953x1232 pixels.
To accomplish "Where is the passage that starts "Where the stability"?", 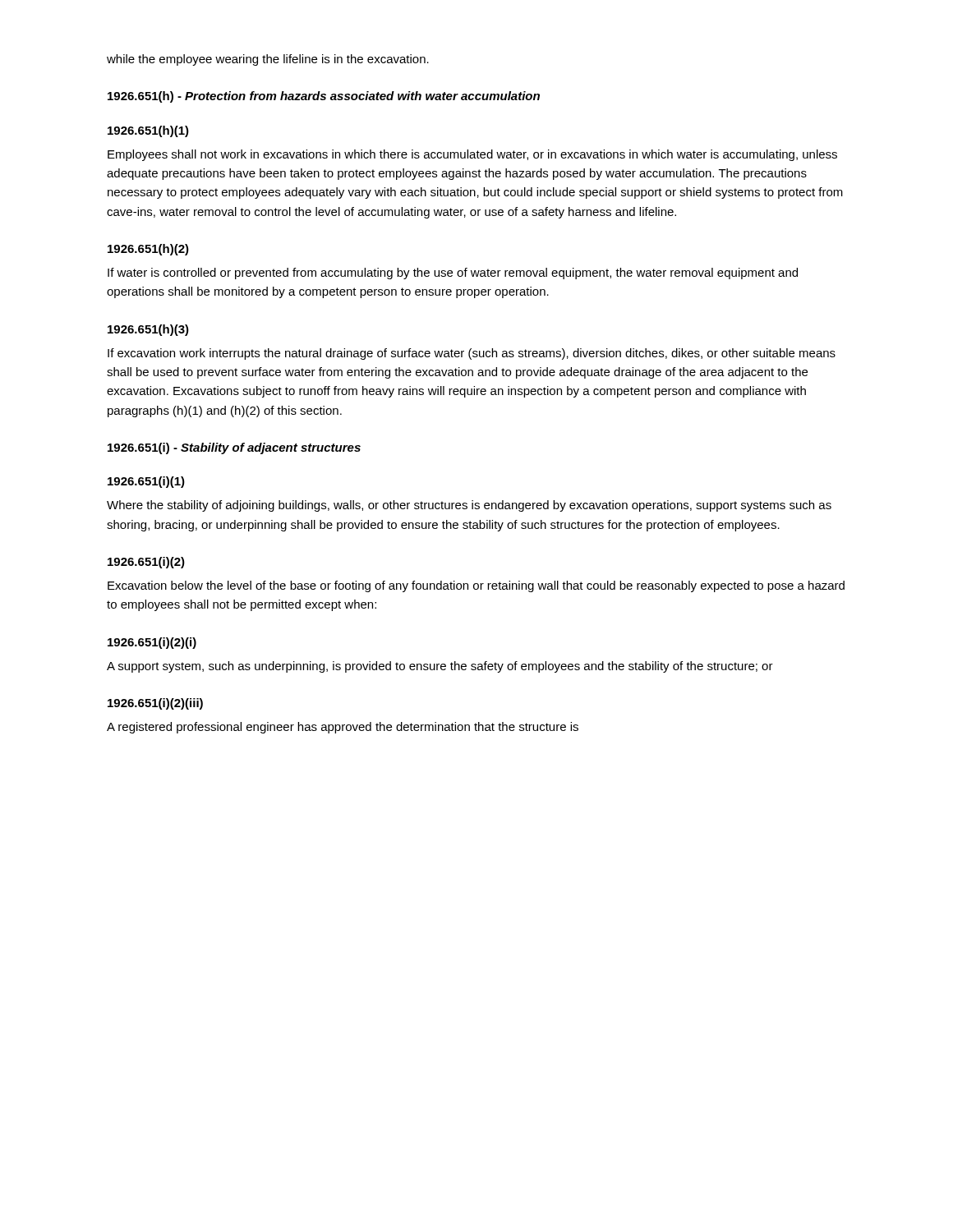I will 476,515.
